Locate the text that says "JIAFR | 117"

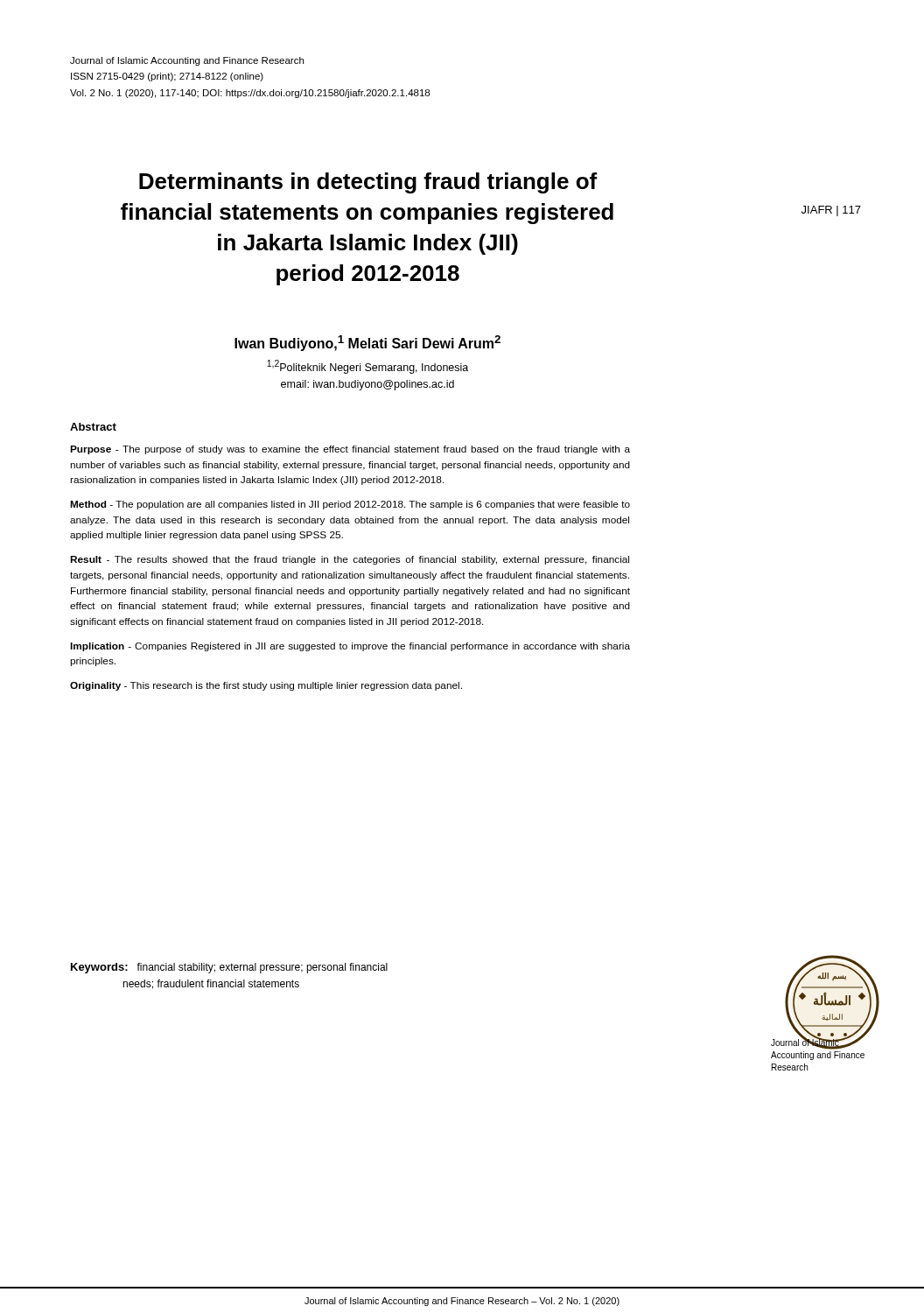coord(831,210)
